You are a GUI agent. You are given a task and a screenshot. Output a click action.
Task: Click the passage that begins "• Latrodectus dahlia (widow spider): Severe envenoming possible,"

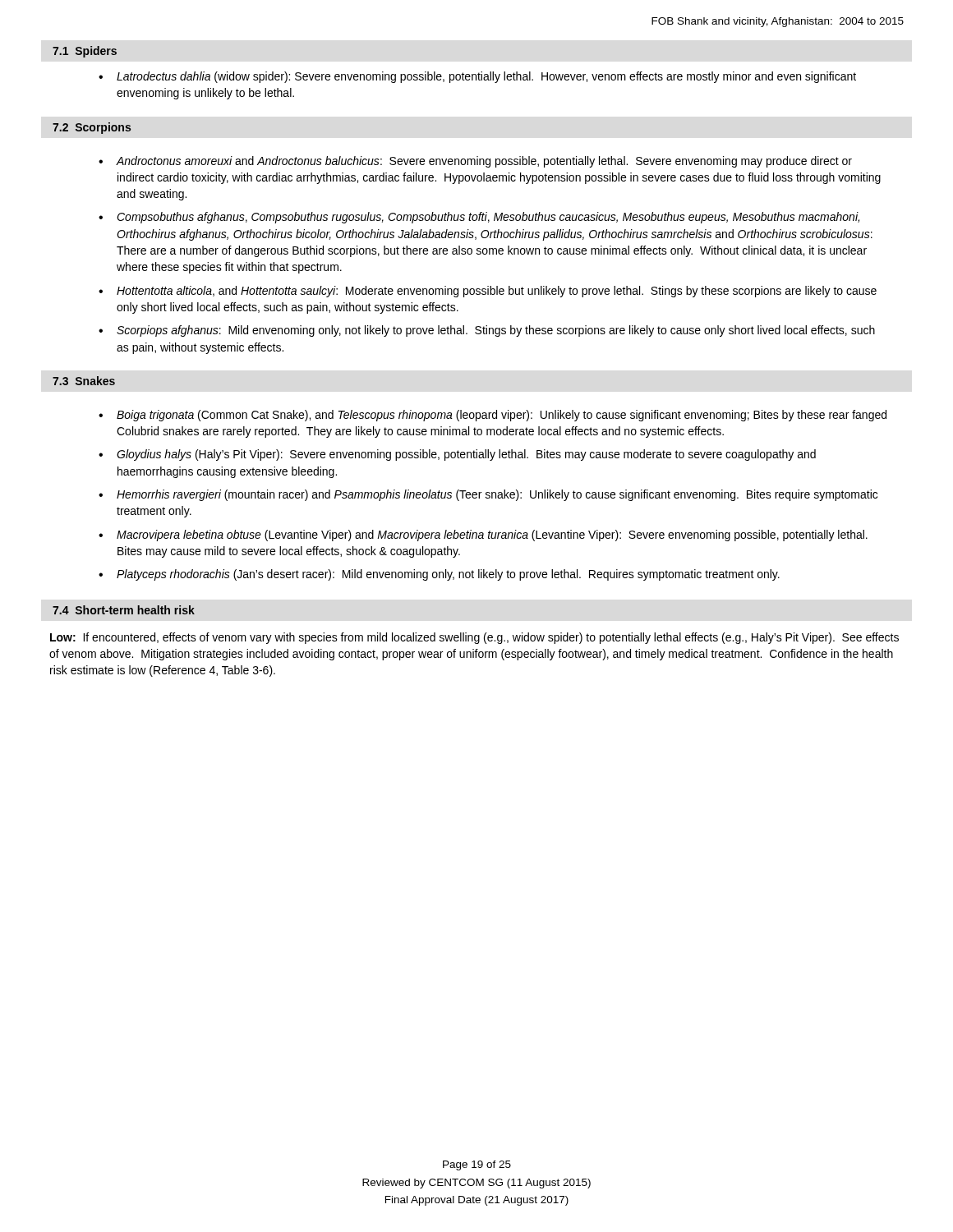tap(493, 85)
